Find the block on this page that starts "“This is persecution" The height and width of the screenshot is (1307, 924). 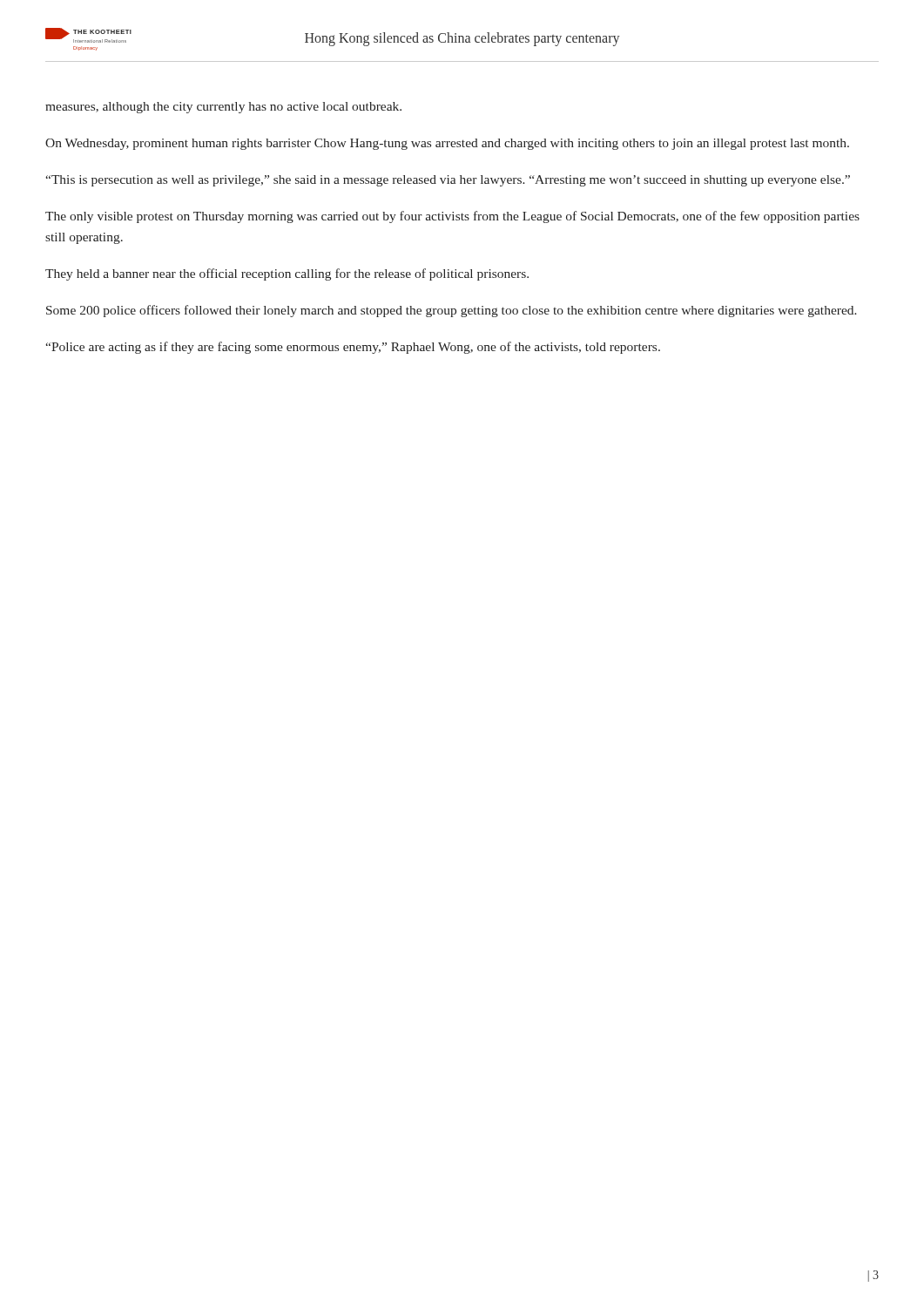tap(448, 179)
